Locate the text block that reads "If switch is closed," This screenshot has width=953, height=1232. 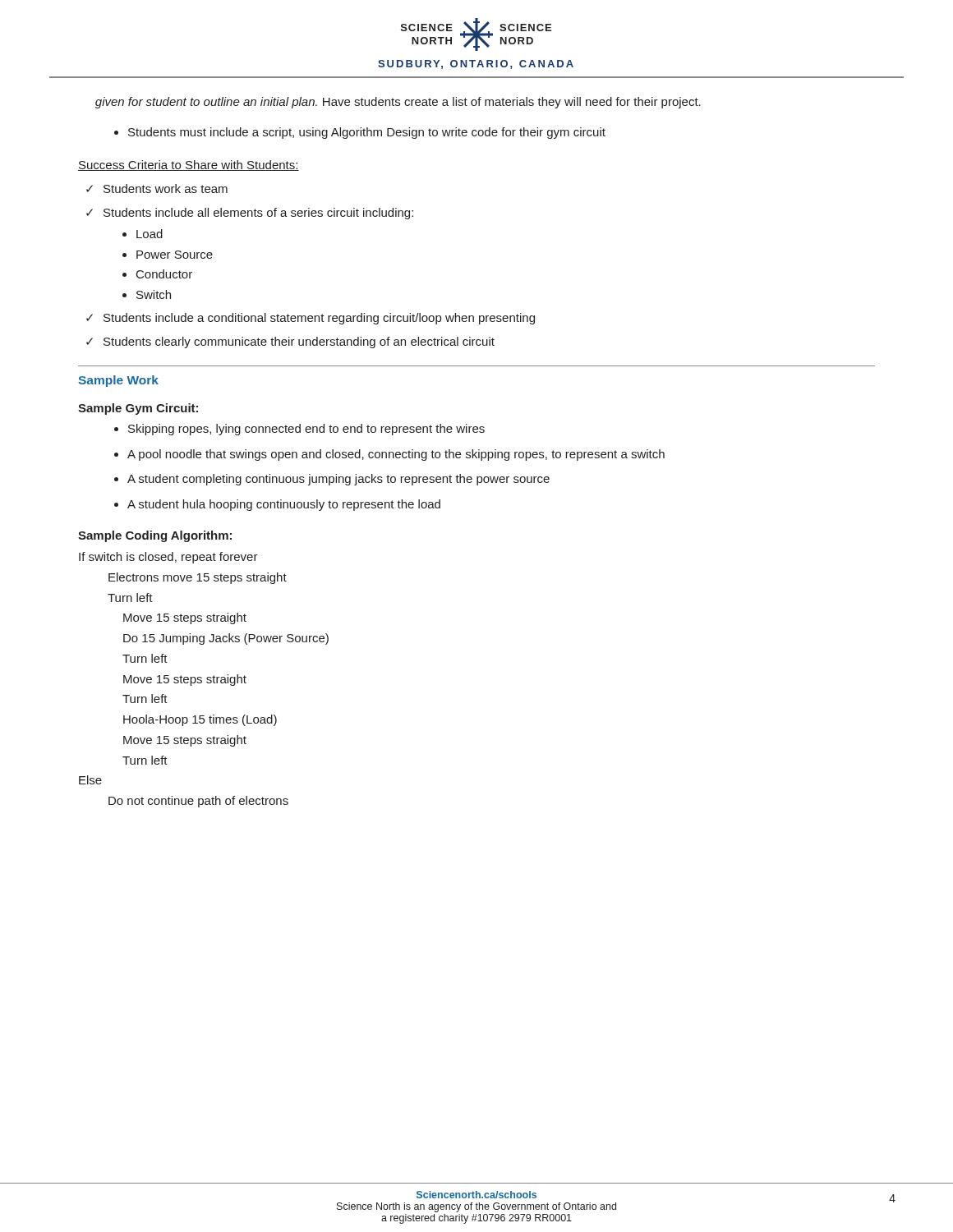pos(168,558)
